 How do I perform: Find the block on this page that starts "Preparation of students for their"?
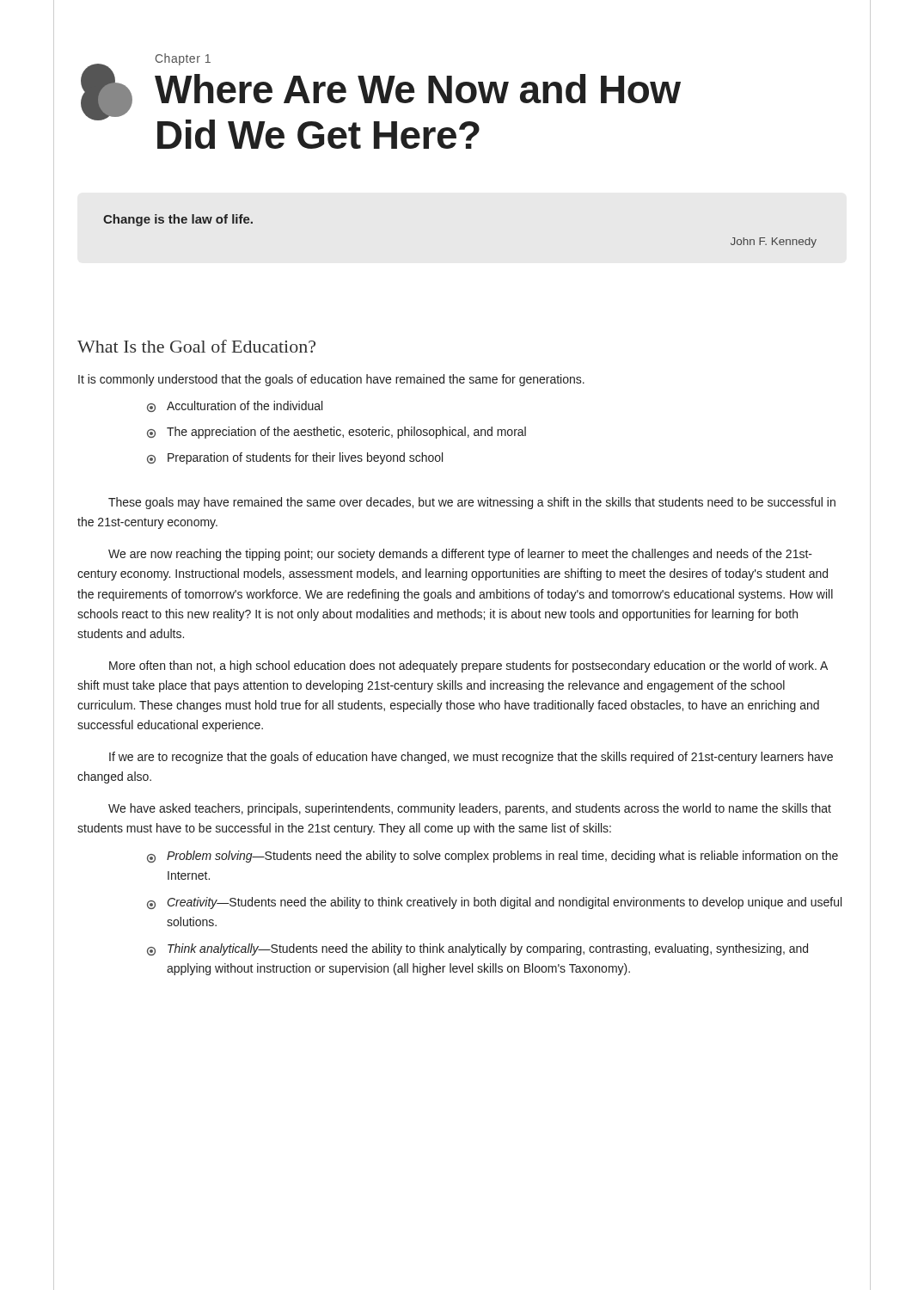[x=295, y=458]
